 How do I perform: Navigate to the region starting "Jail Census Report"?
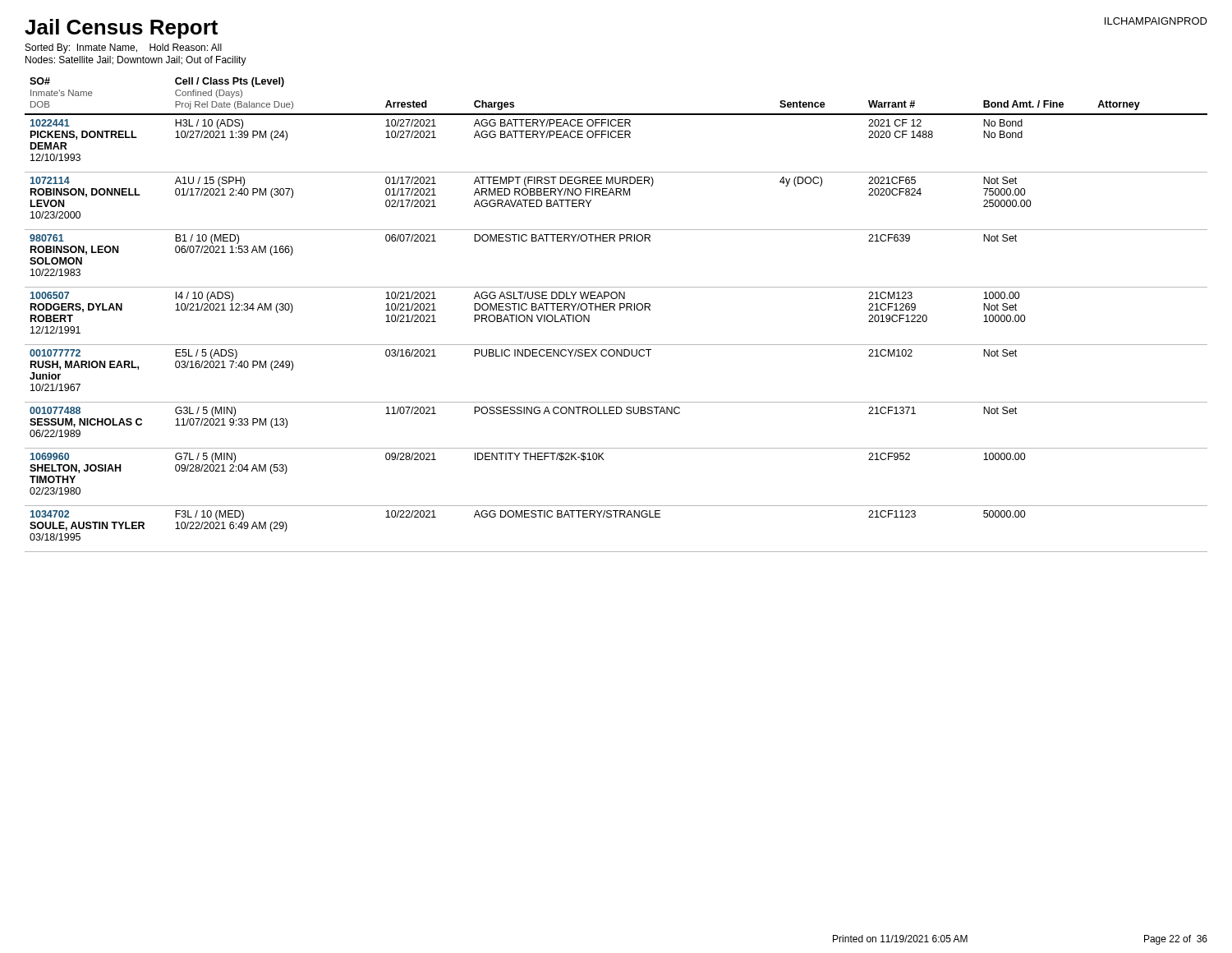(x=121, y=27)
